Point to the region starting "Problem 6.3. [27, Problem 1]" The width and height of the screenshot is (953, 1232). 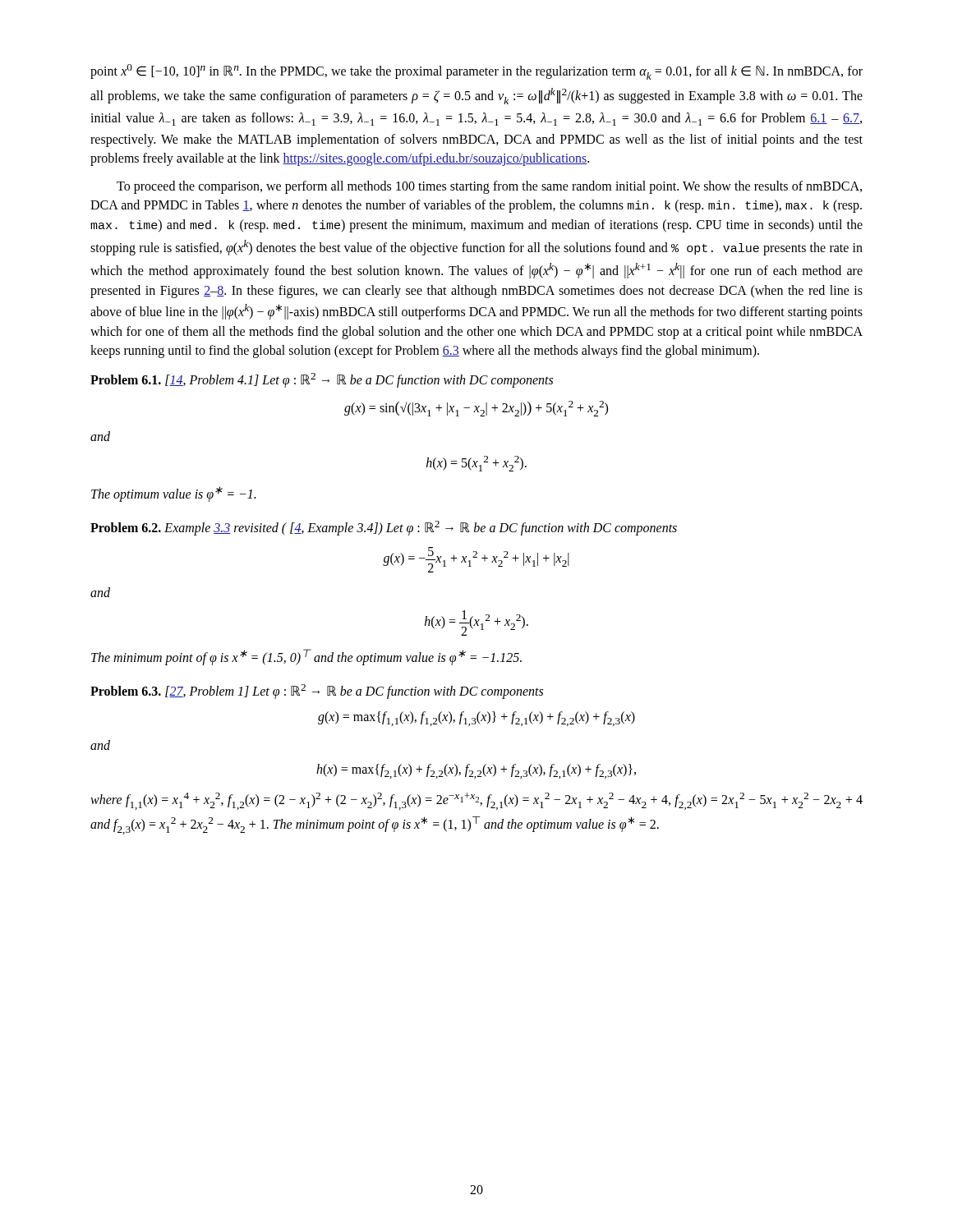pos(317,689)
